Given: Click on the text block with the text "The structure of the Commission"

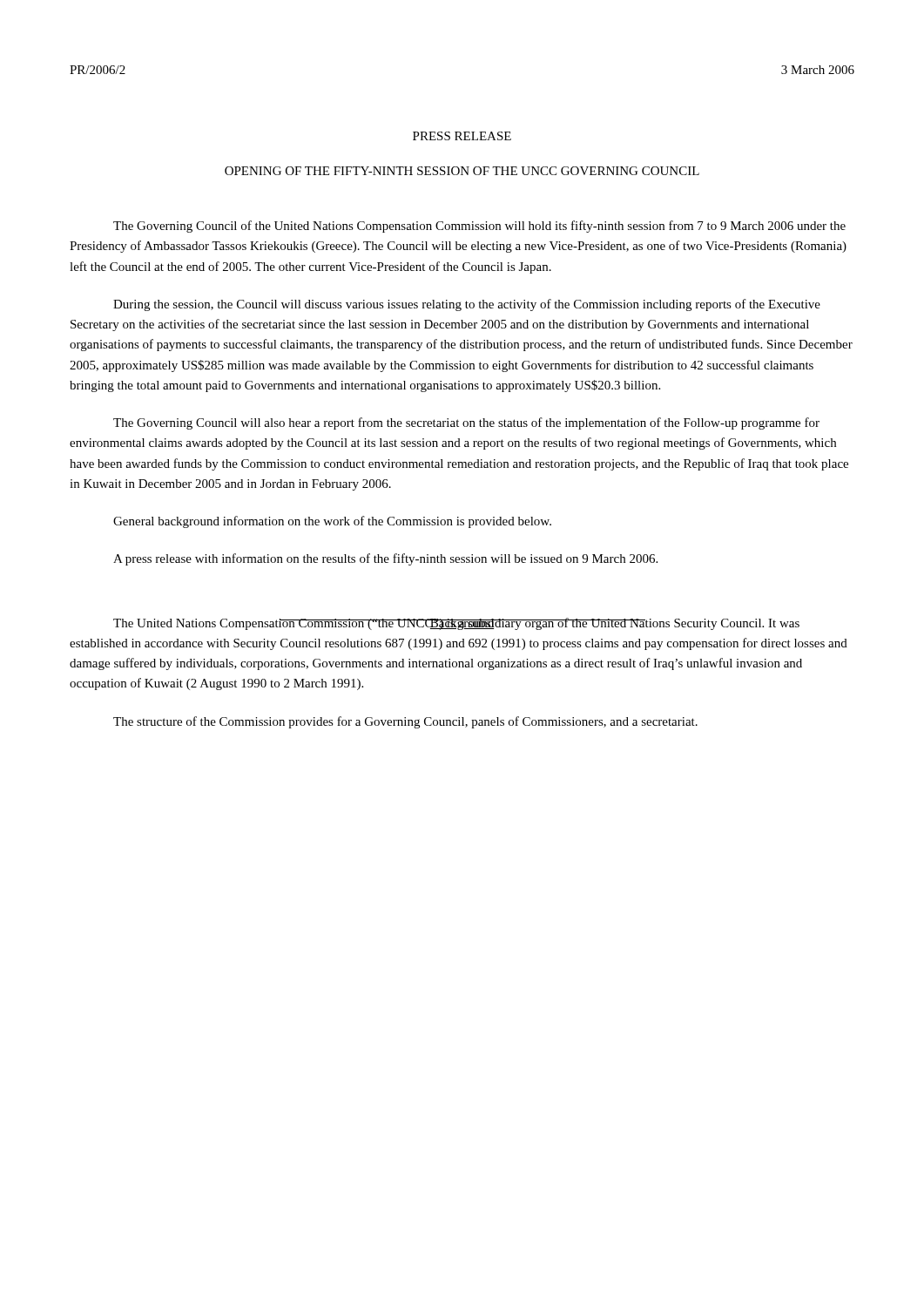Looking at the screenshot, I should pos(406,721).
